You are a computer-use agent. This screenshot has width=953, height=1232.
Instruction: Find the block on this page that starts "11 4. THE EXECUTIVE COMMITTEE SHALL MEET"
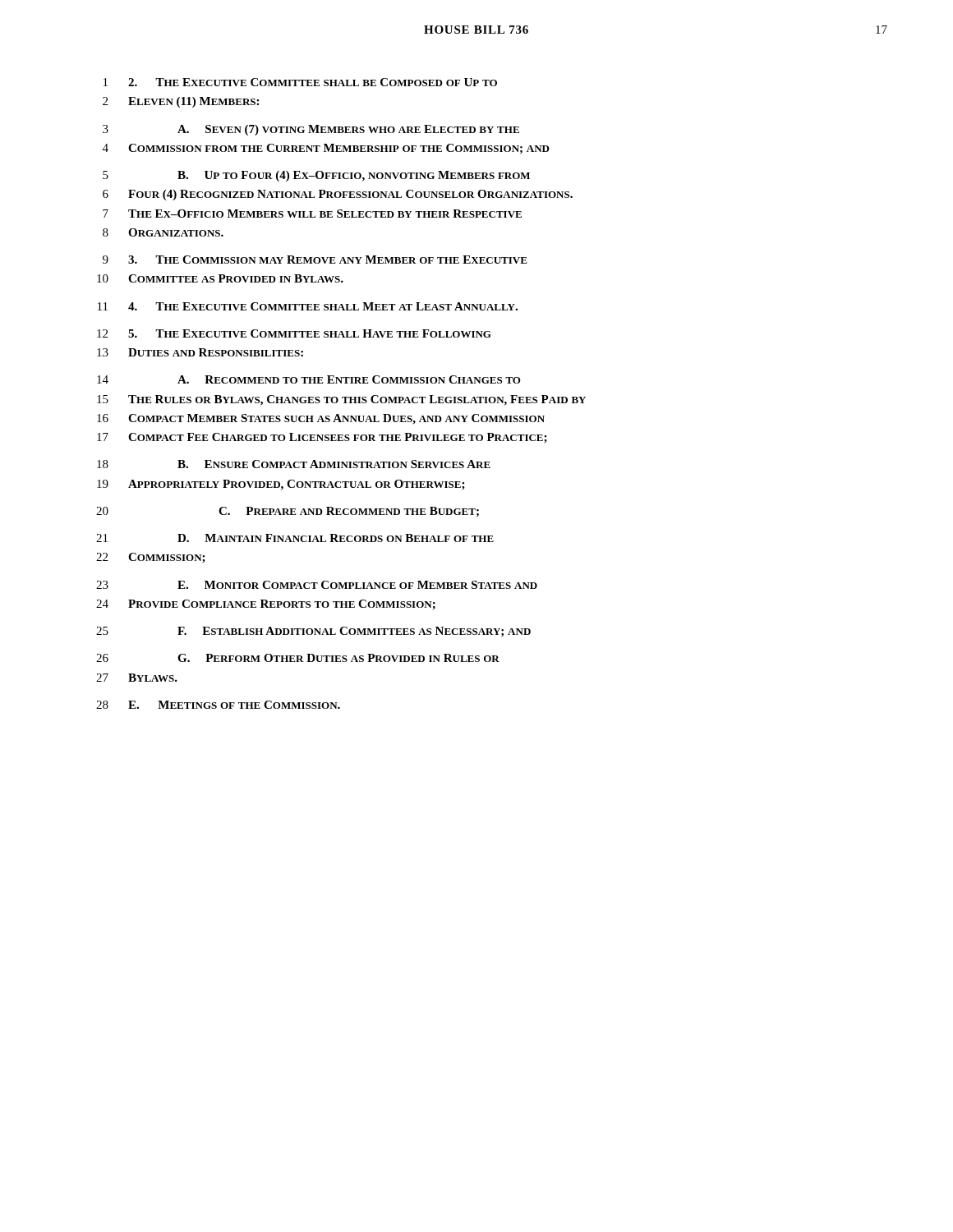tap(476, 306)
